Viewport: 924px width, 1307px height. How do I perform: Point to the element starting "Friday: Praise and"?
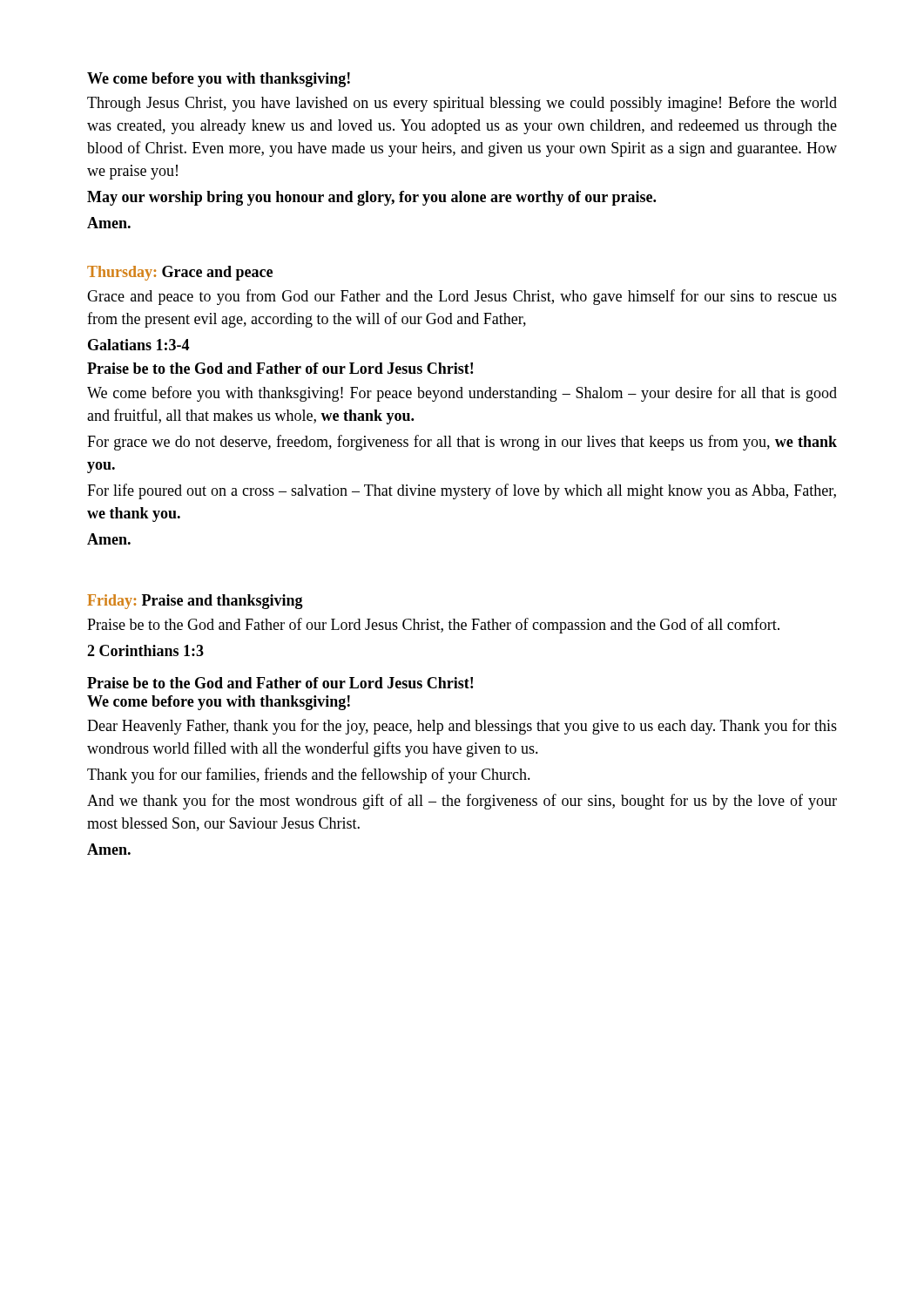pyautogui.click(x=195, y=600)
